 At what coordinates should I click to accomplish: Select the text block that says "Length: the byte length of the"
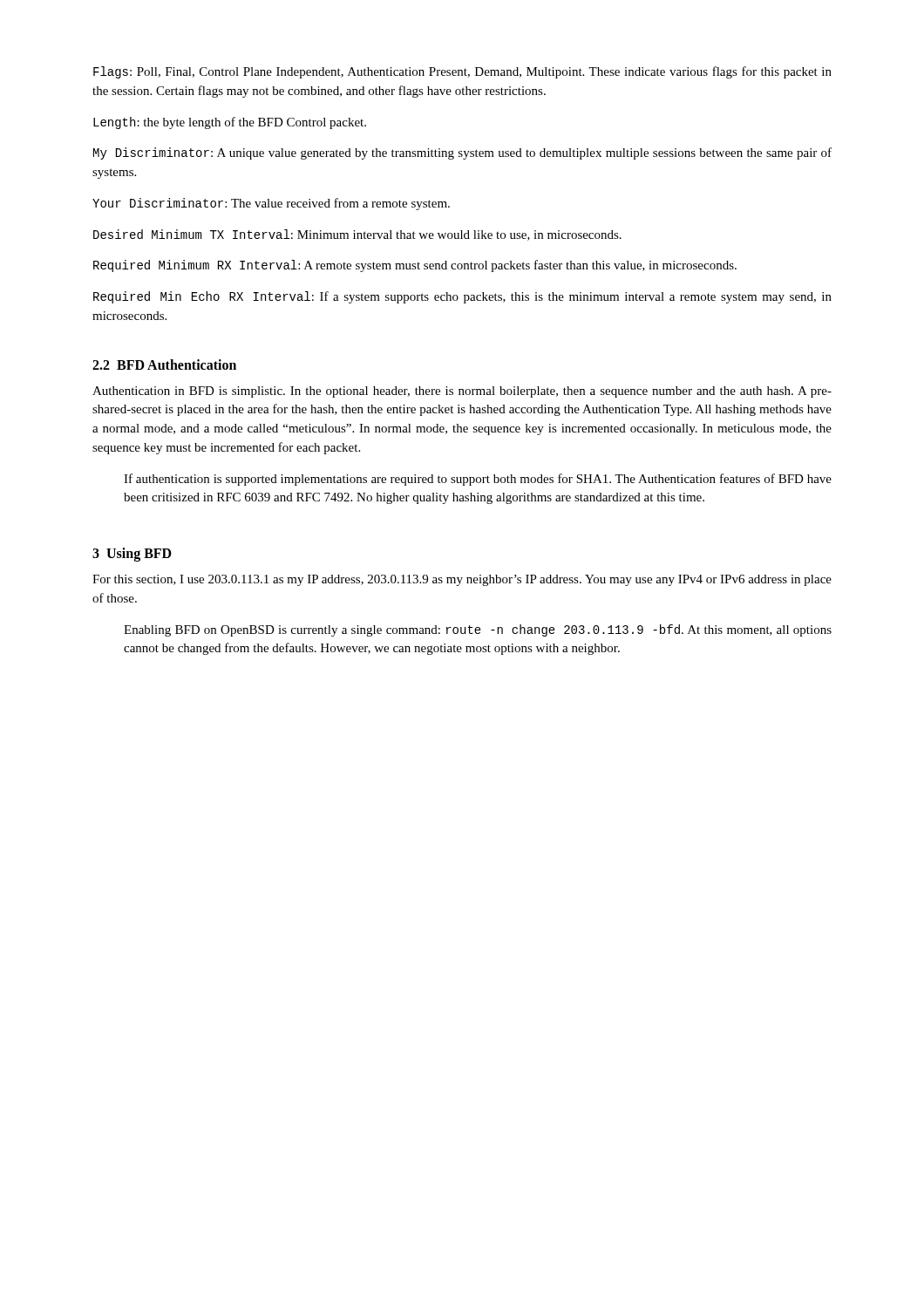click(x=230, y=122)
